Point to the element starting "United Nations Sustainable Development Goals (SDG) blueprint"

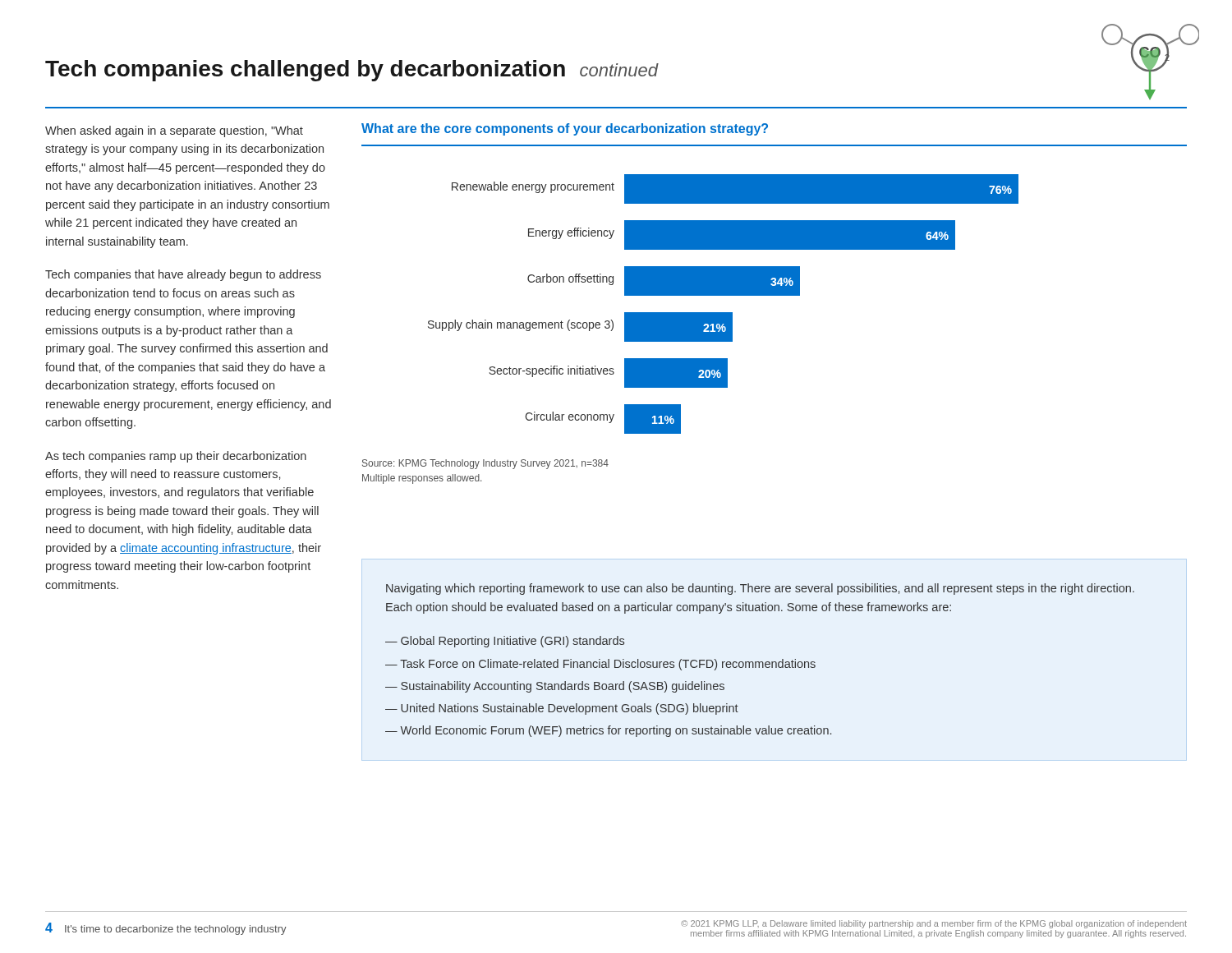(x=569, y=708)
